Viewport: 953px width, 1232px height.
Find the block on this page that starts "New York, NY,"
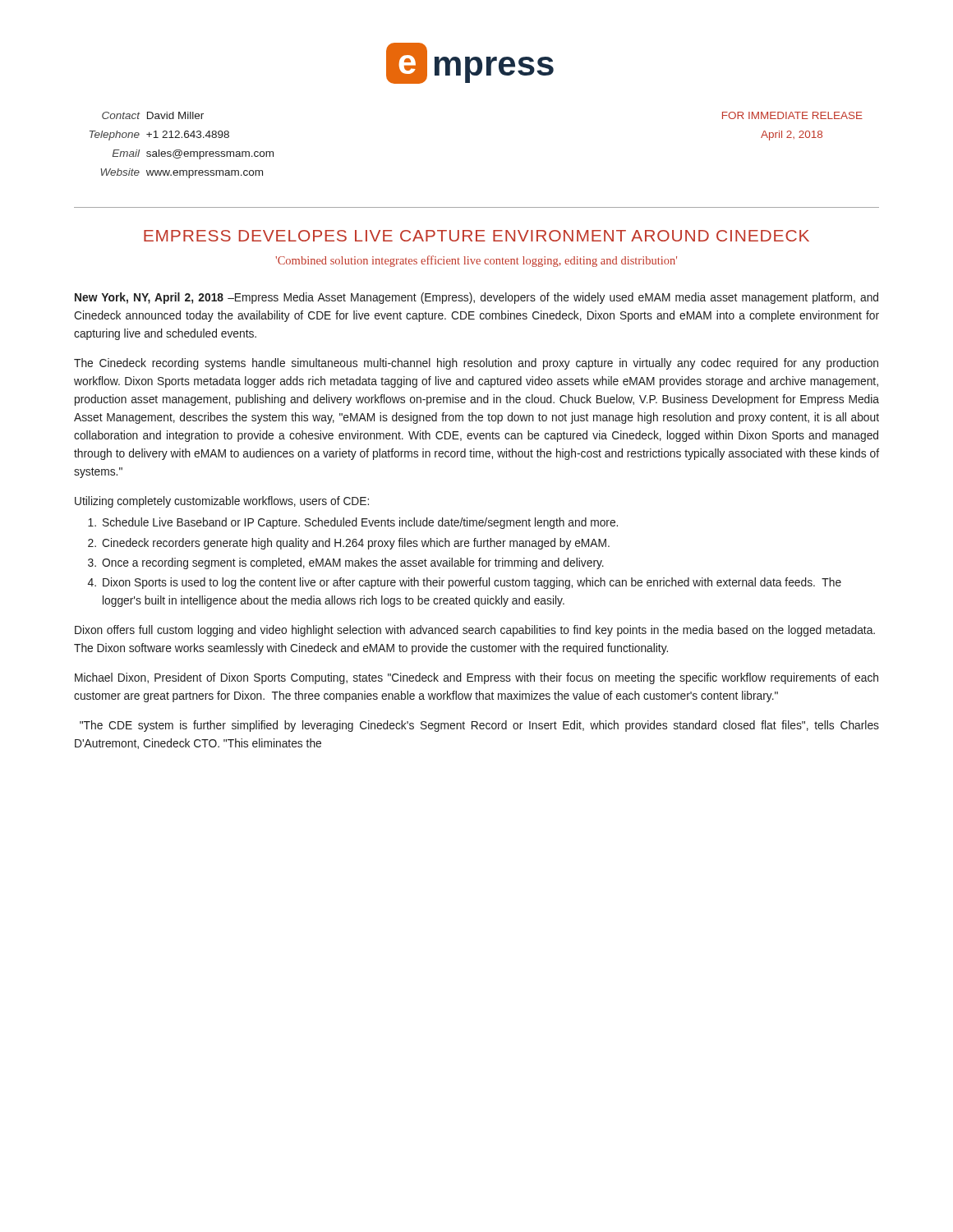click(x=476, y=316)
